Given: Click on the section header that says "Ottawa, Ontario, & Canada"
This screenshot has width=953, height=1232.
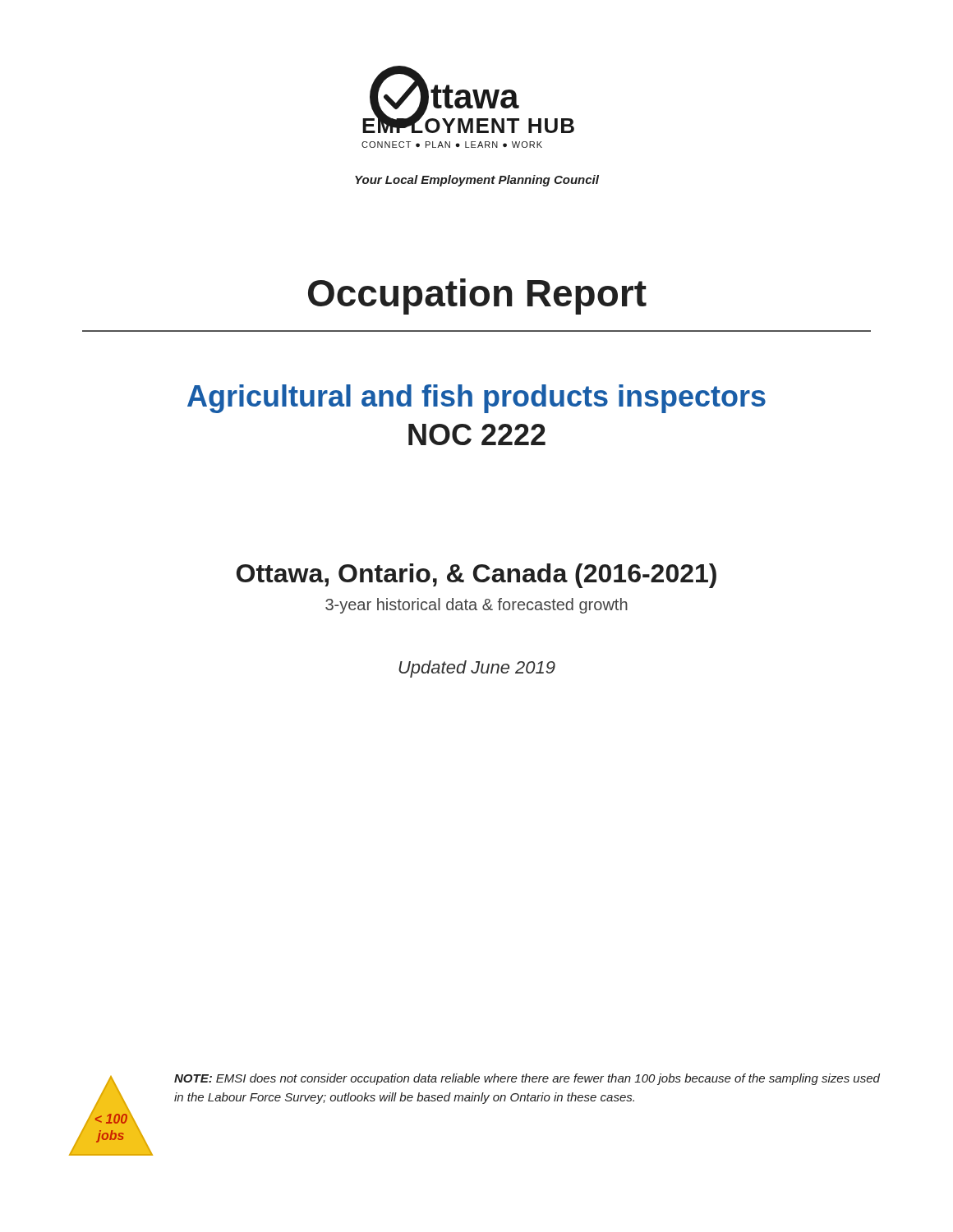Looking at the screenshot, I should click(x=476, y=586).
